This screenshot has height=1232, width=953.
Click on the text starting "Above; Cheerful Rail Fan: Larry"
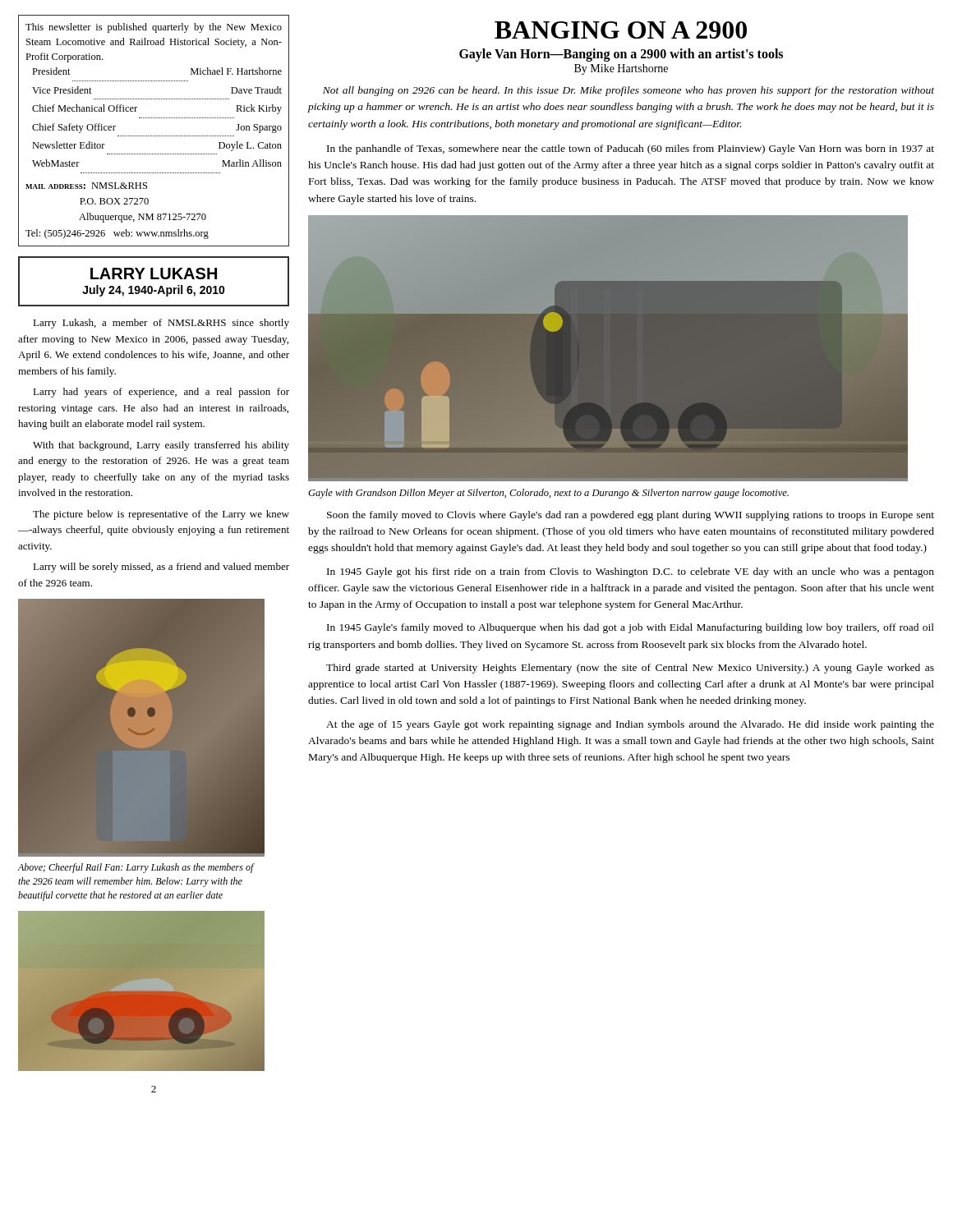(x=141, y=882)
